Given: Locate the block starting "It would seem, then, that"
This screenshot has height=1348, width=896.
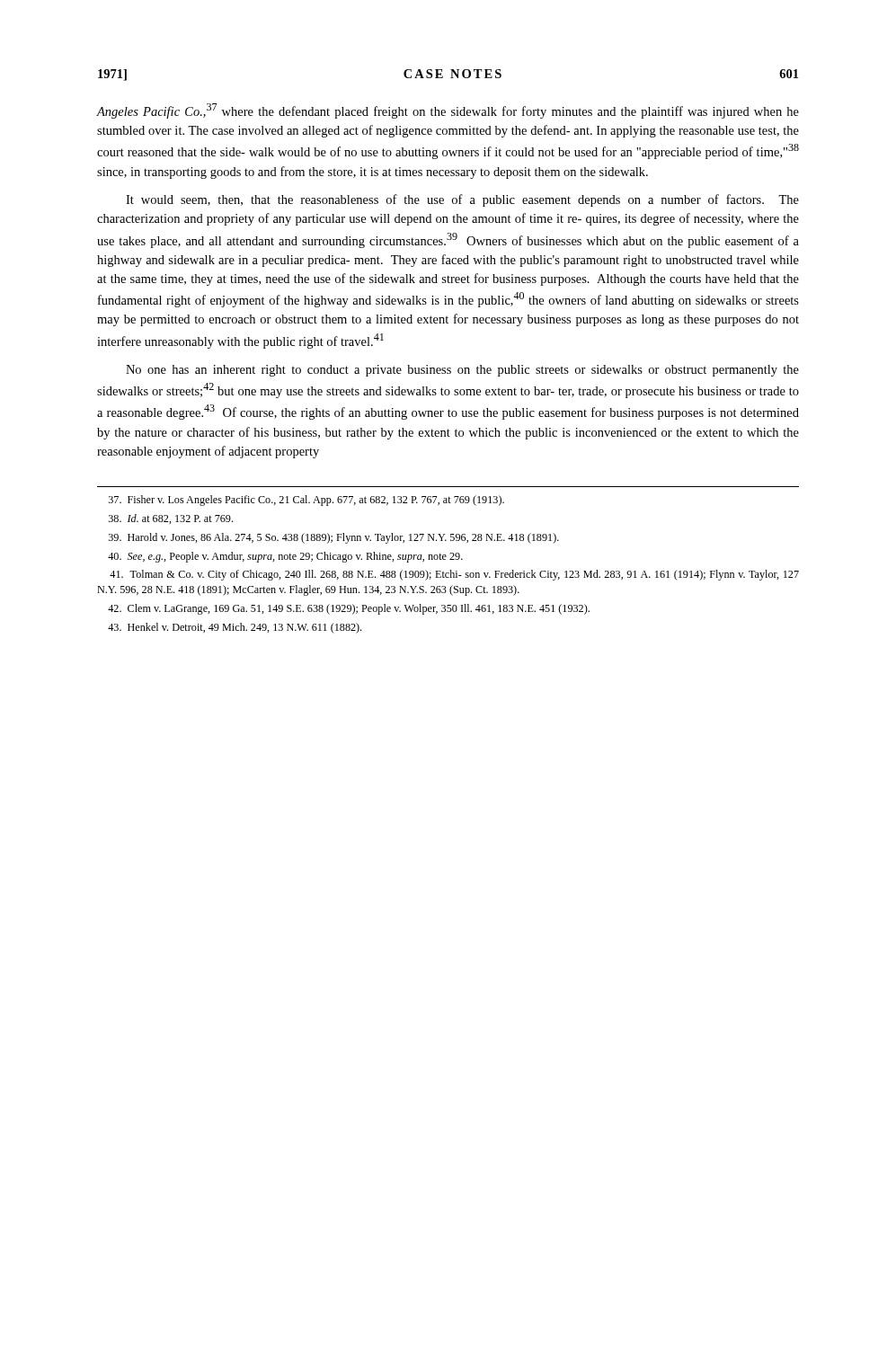Looking at the screenshot, I should [448, 271].
